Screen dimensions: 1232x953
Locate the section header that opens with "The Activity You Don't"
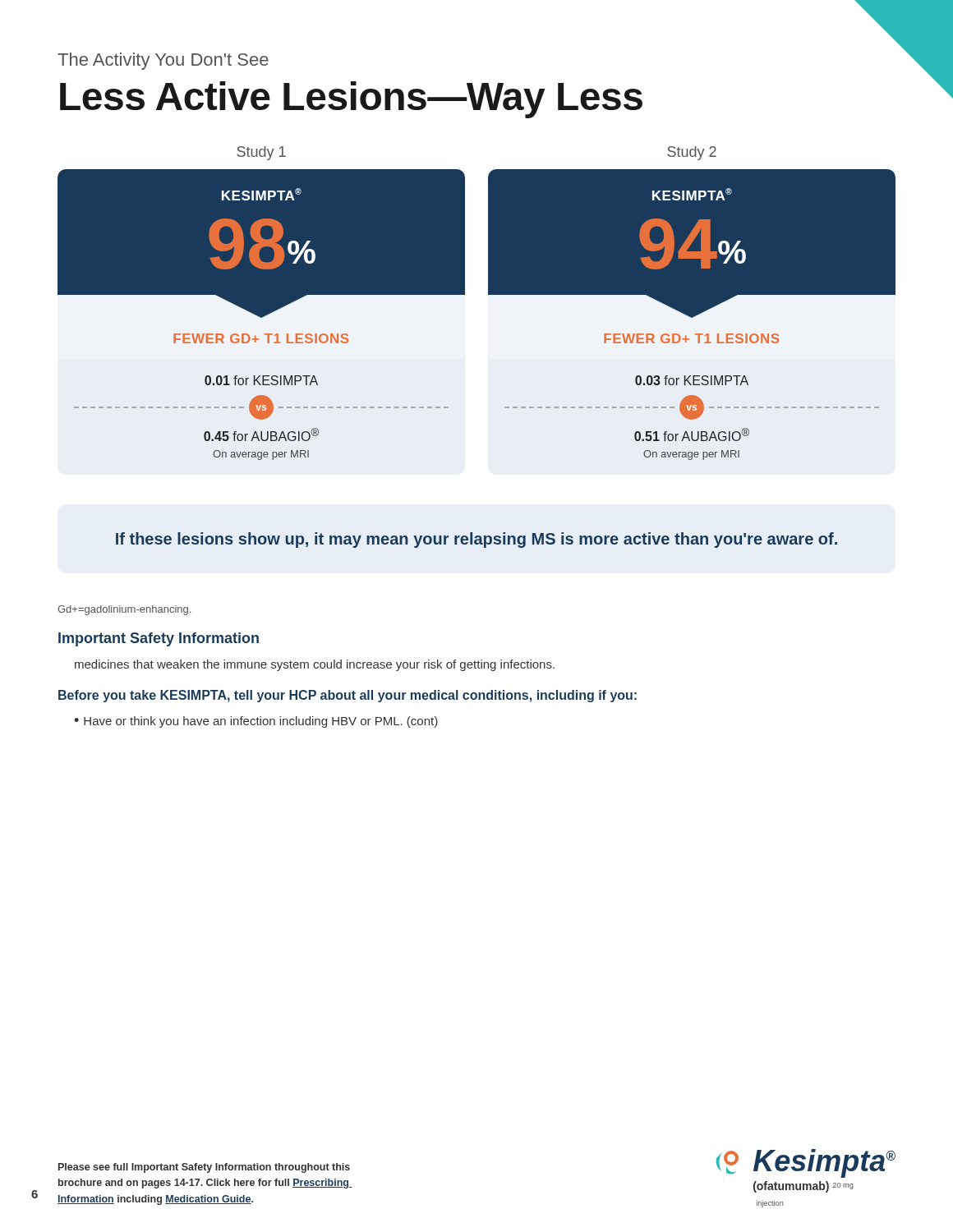pos(163,60)
